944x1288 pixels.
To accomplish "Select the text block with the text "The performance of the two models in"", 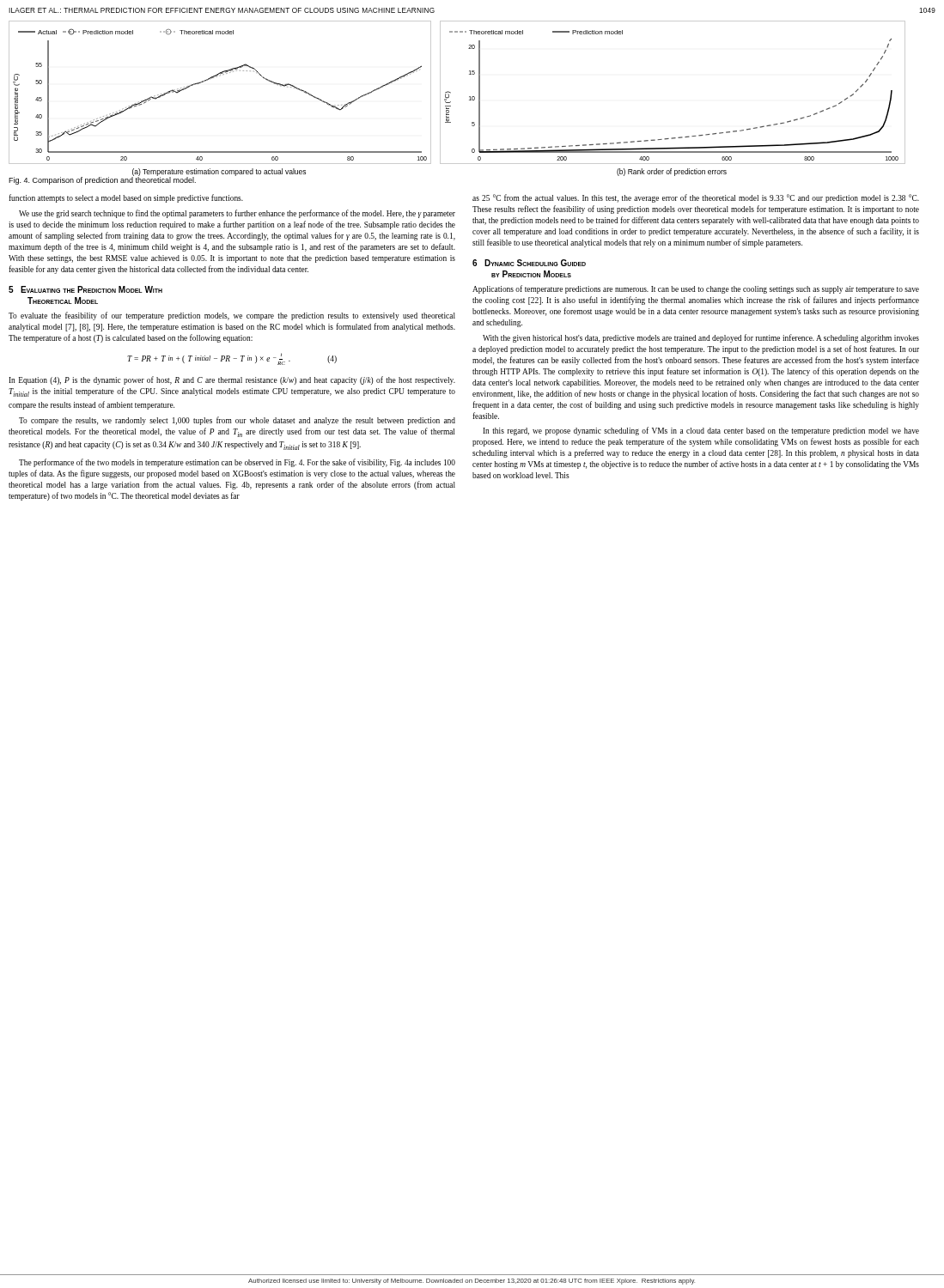I will pos(232,479).
